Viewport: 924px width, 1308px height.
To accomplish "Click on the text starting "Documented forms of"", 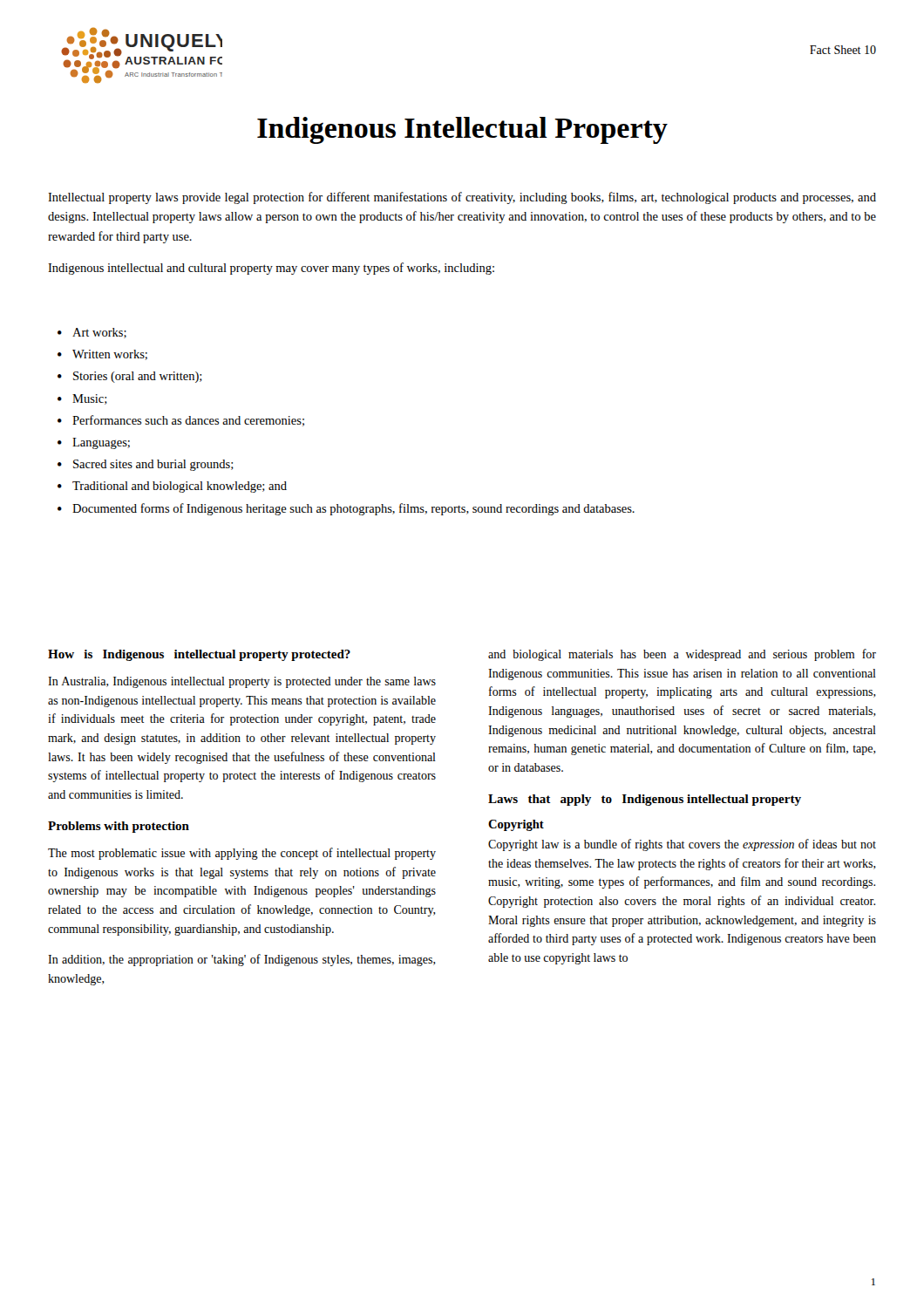I will click(x=462, y=508).
